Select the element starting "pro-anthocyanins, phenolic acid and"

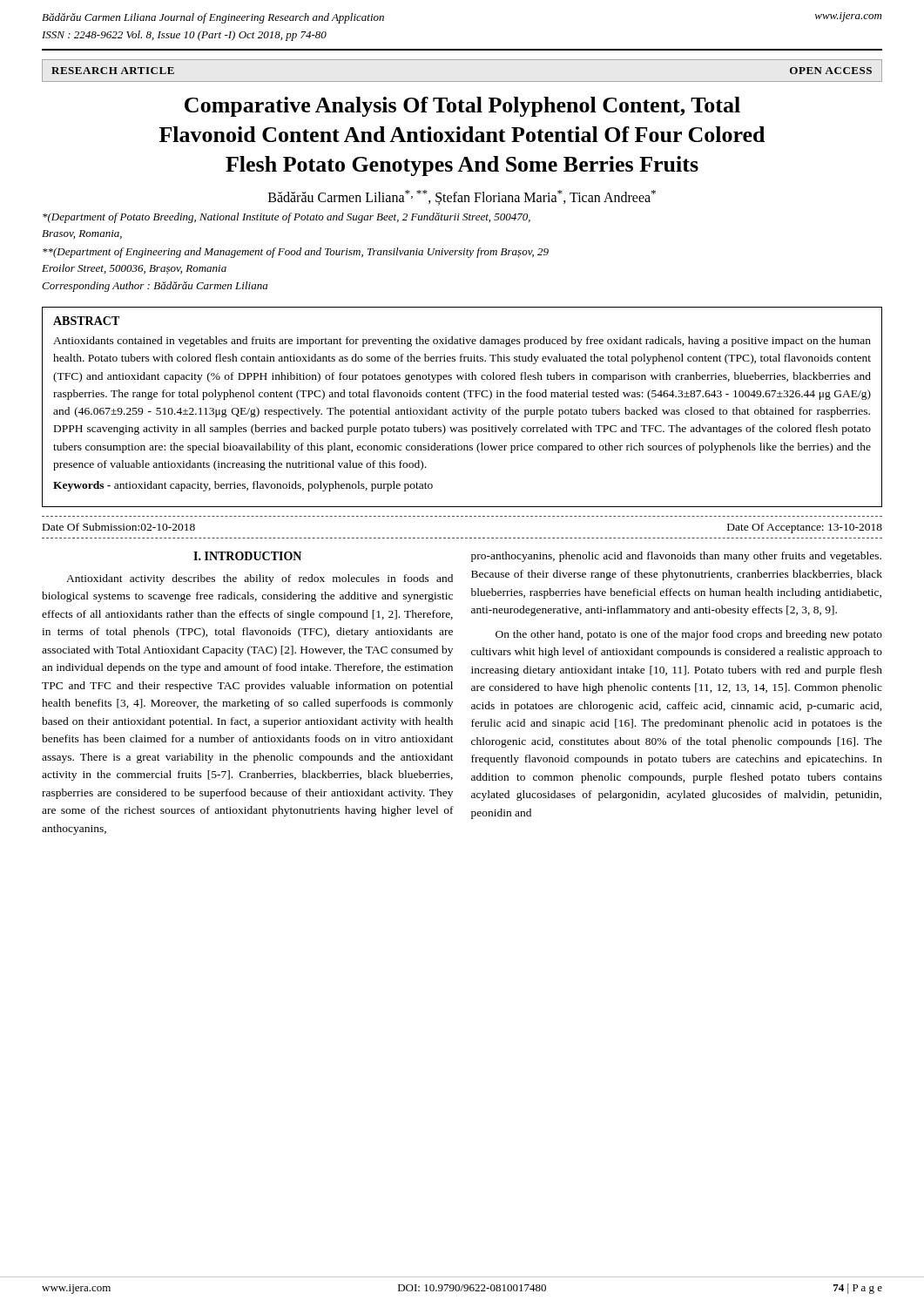click(676, 685)
